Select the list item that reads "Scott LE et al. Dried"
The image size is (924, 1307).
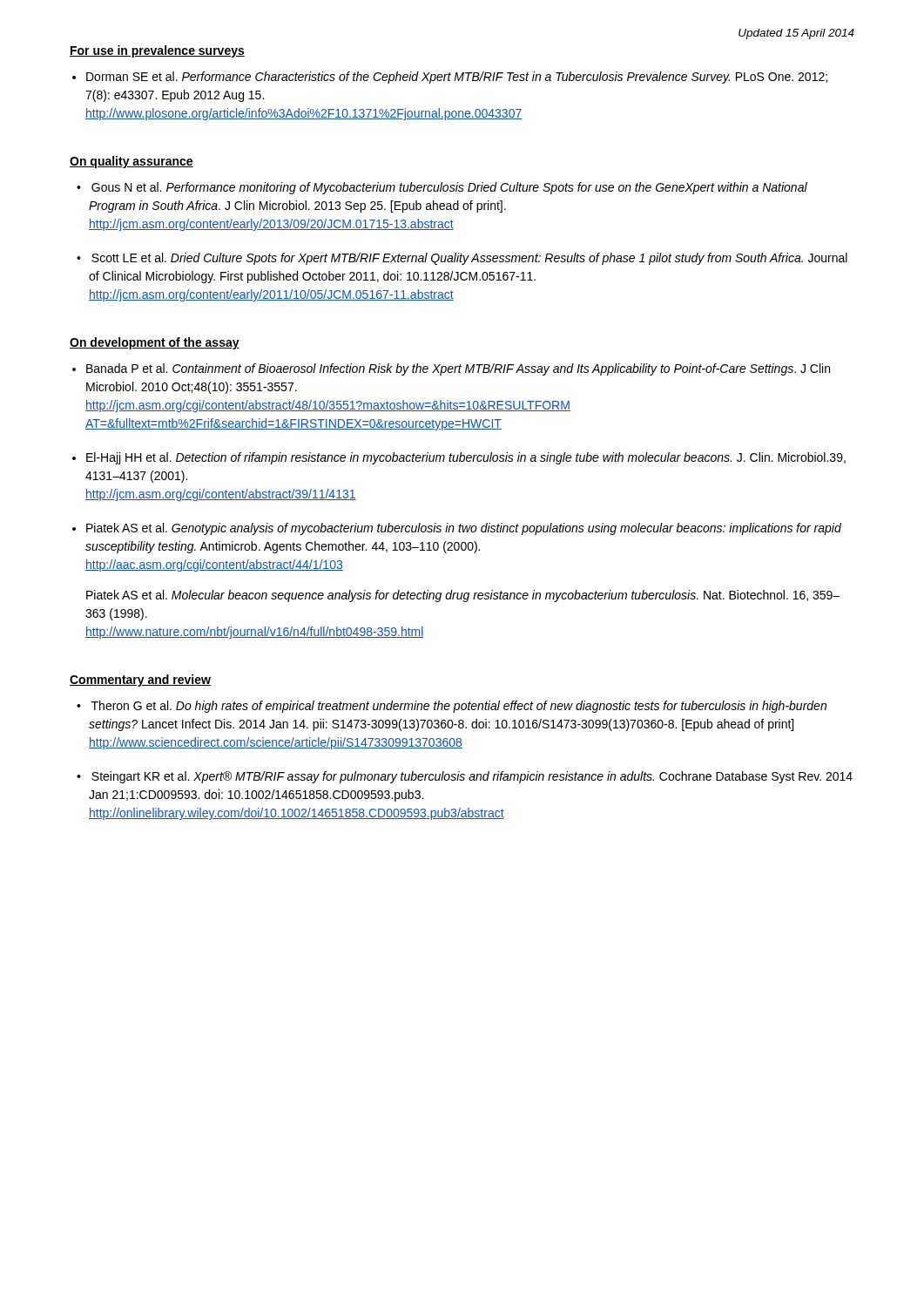[468, 276]
